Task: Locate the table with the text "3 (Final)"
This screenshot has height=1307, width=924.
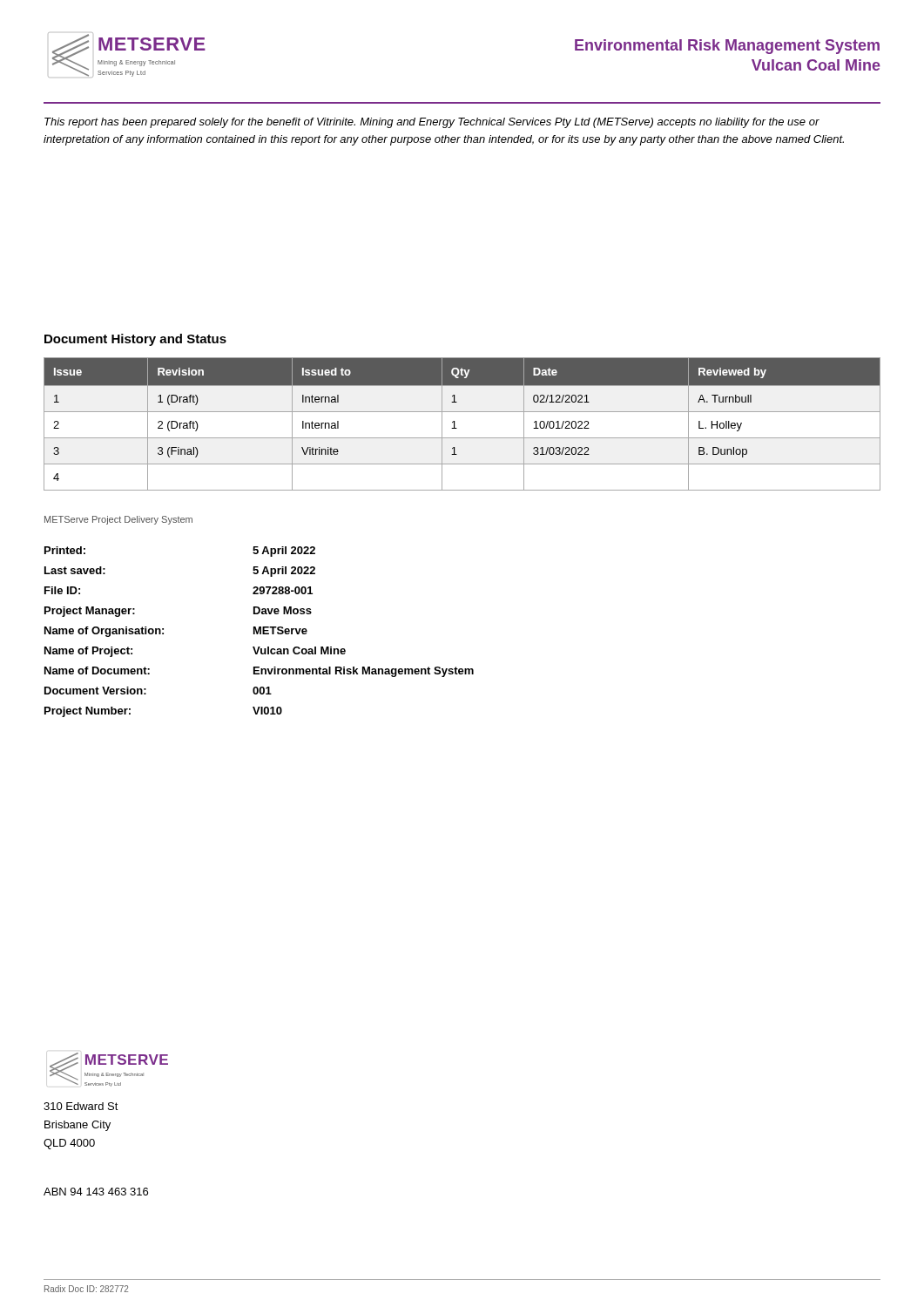Action: click(x=462, y=424)
